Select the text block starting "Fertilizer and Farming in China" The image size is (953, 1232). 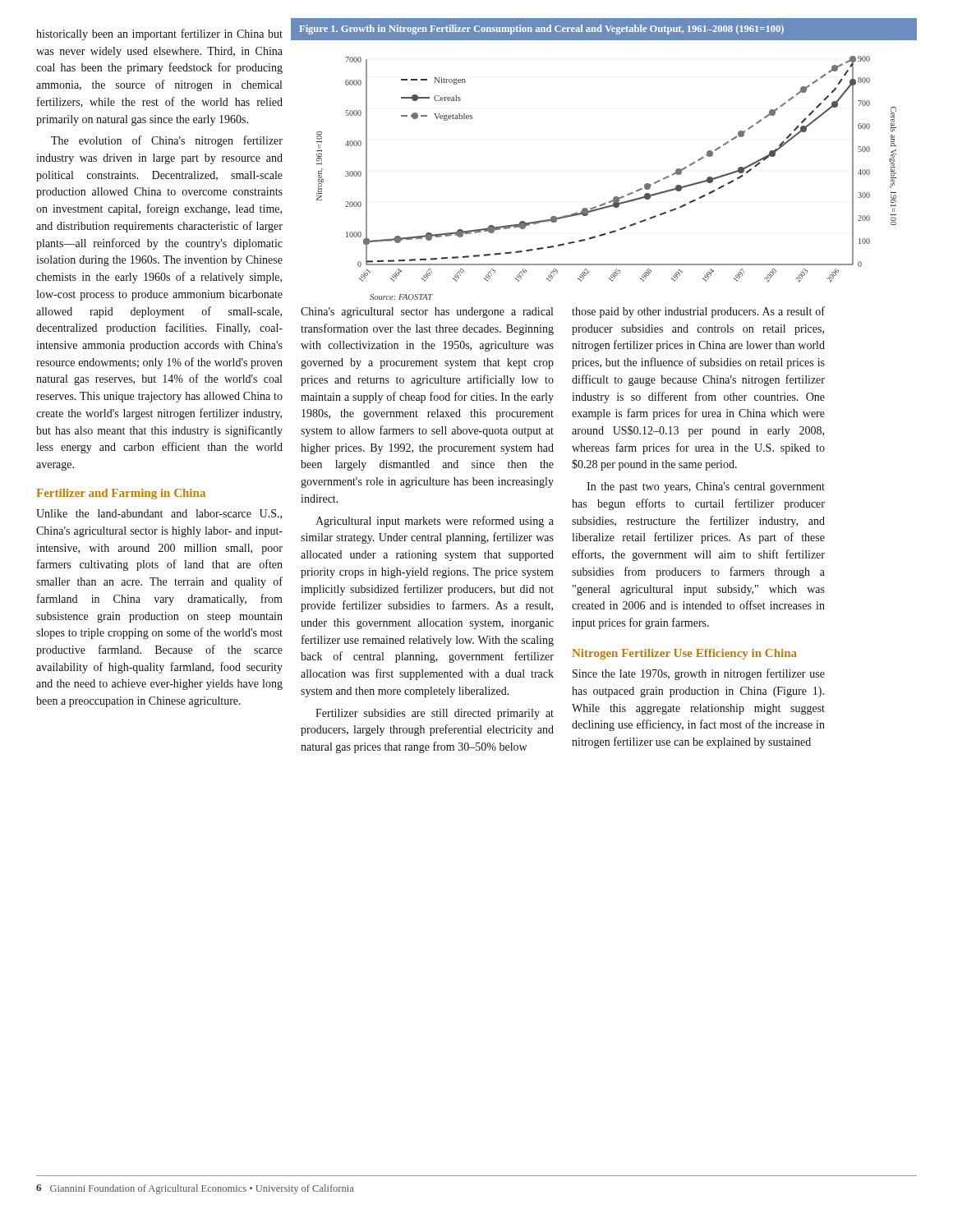click(121, 493)
